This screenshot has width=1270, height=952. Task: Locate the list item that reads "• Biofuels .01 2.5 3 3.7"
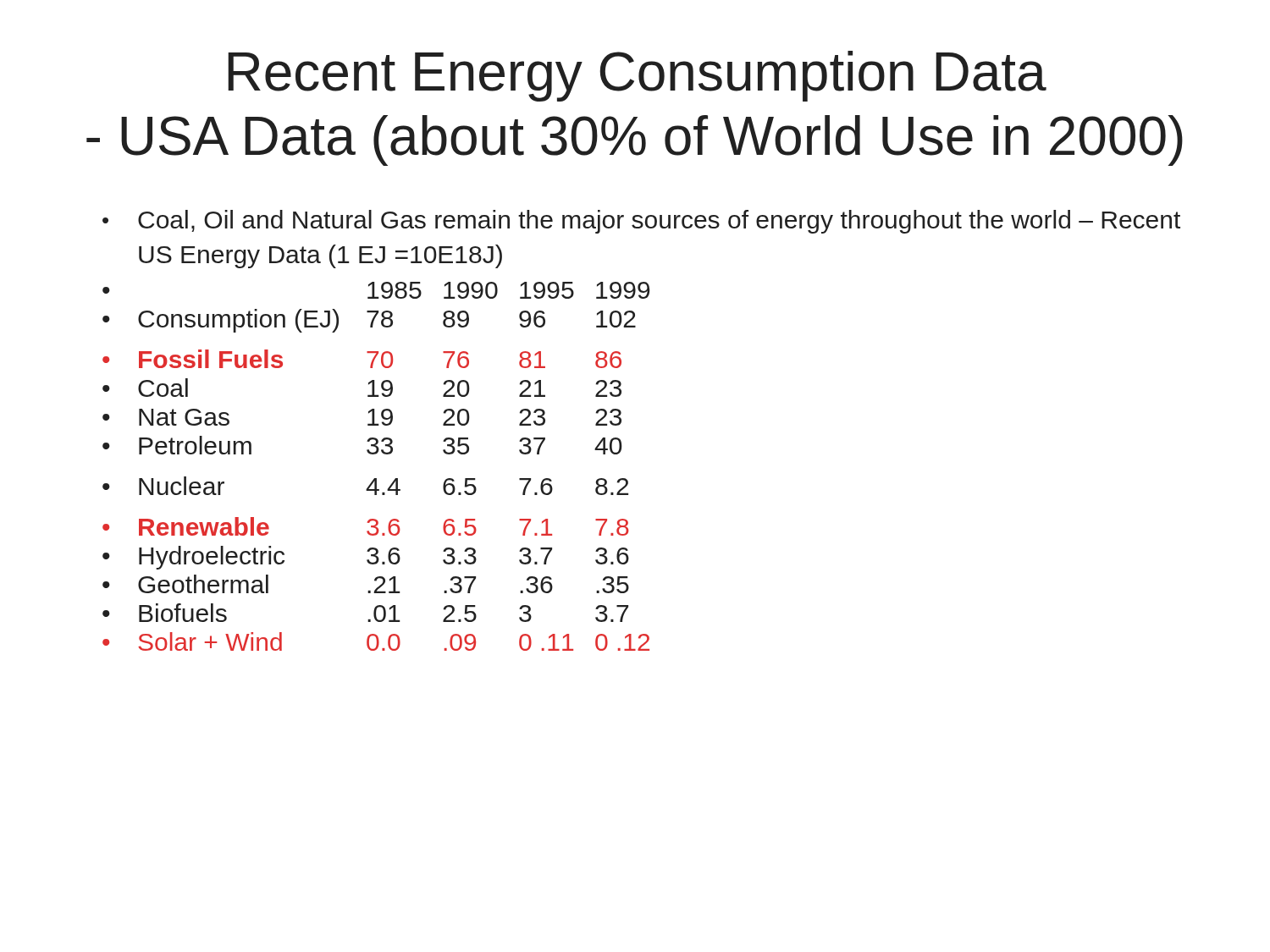point(386,613)
